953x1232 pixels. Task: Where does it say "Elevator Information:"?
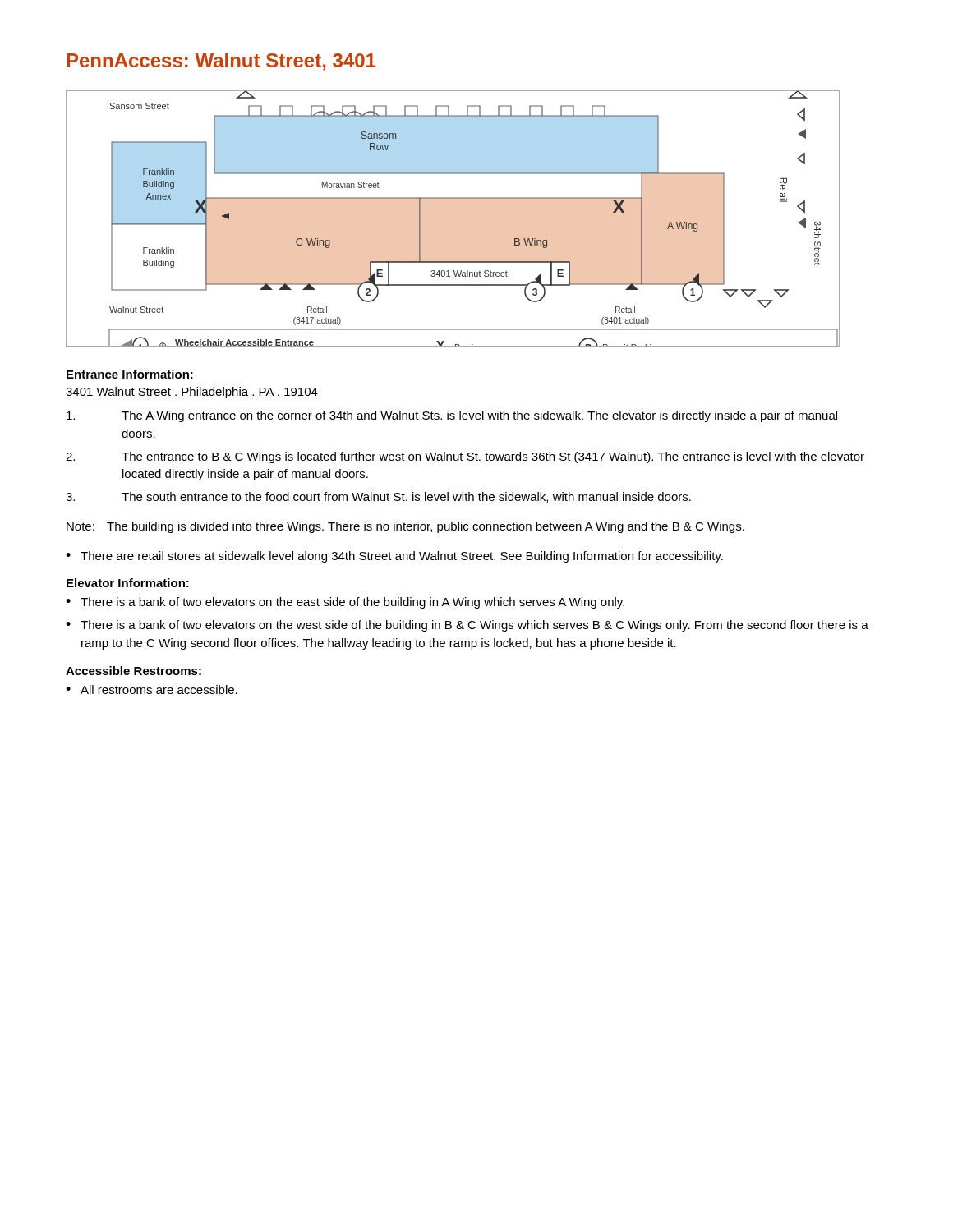[128, 583]
